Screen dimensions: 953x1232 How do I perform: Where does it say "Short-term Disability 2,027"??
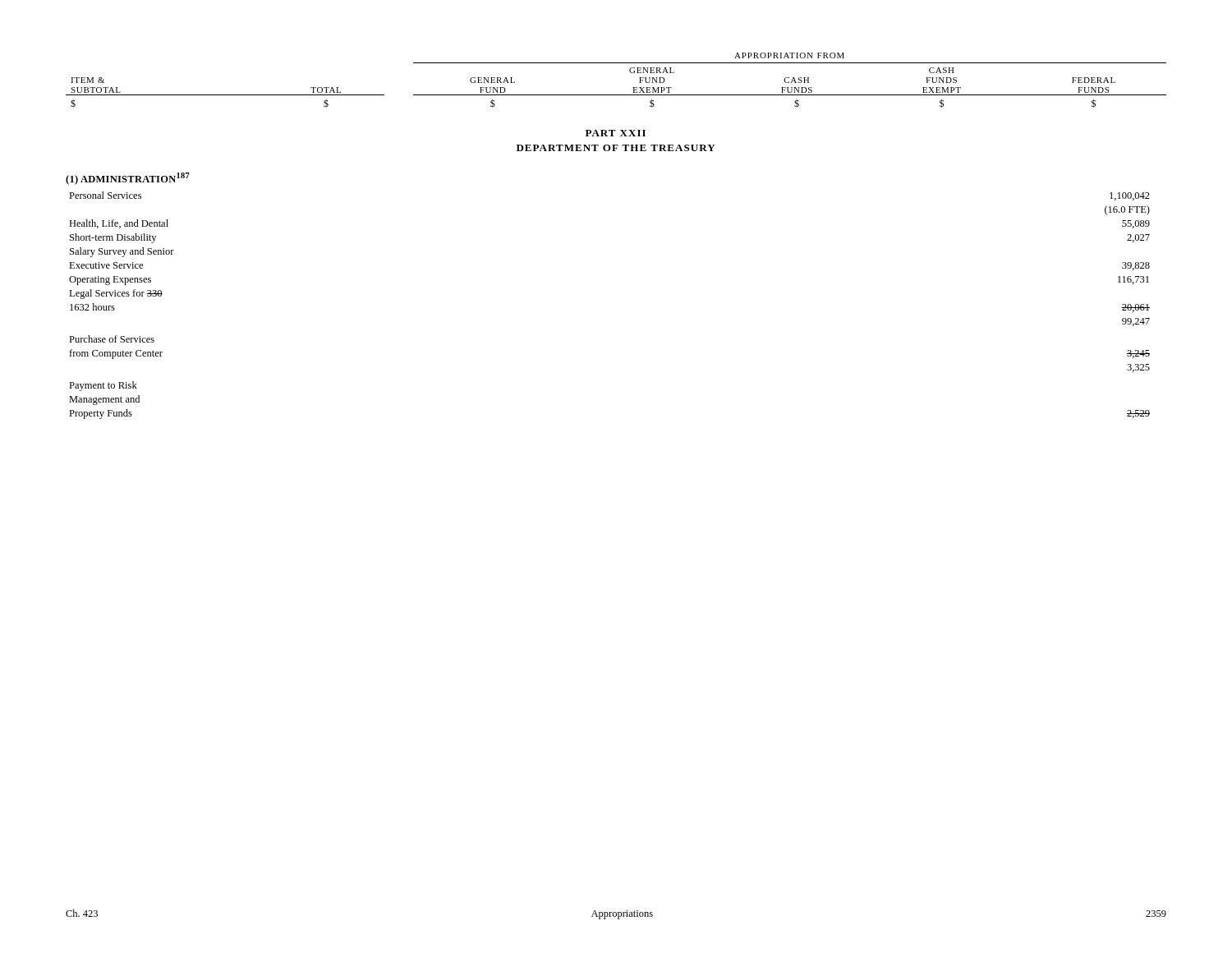107,238
